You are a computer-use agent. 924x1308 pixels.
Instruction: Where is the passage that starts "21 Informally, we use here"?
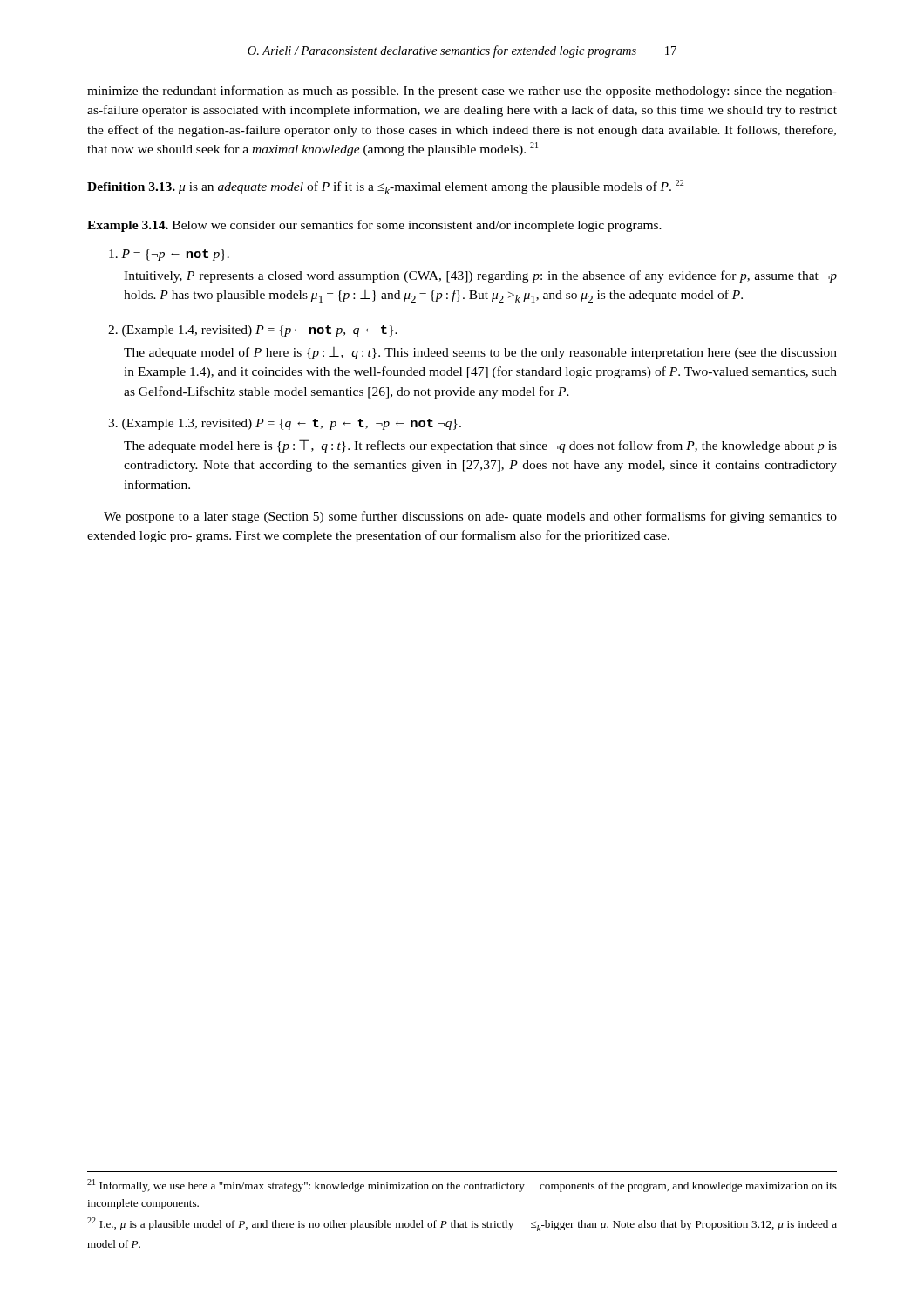click(462, 1193)
